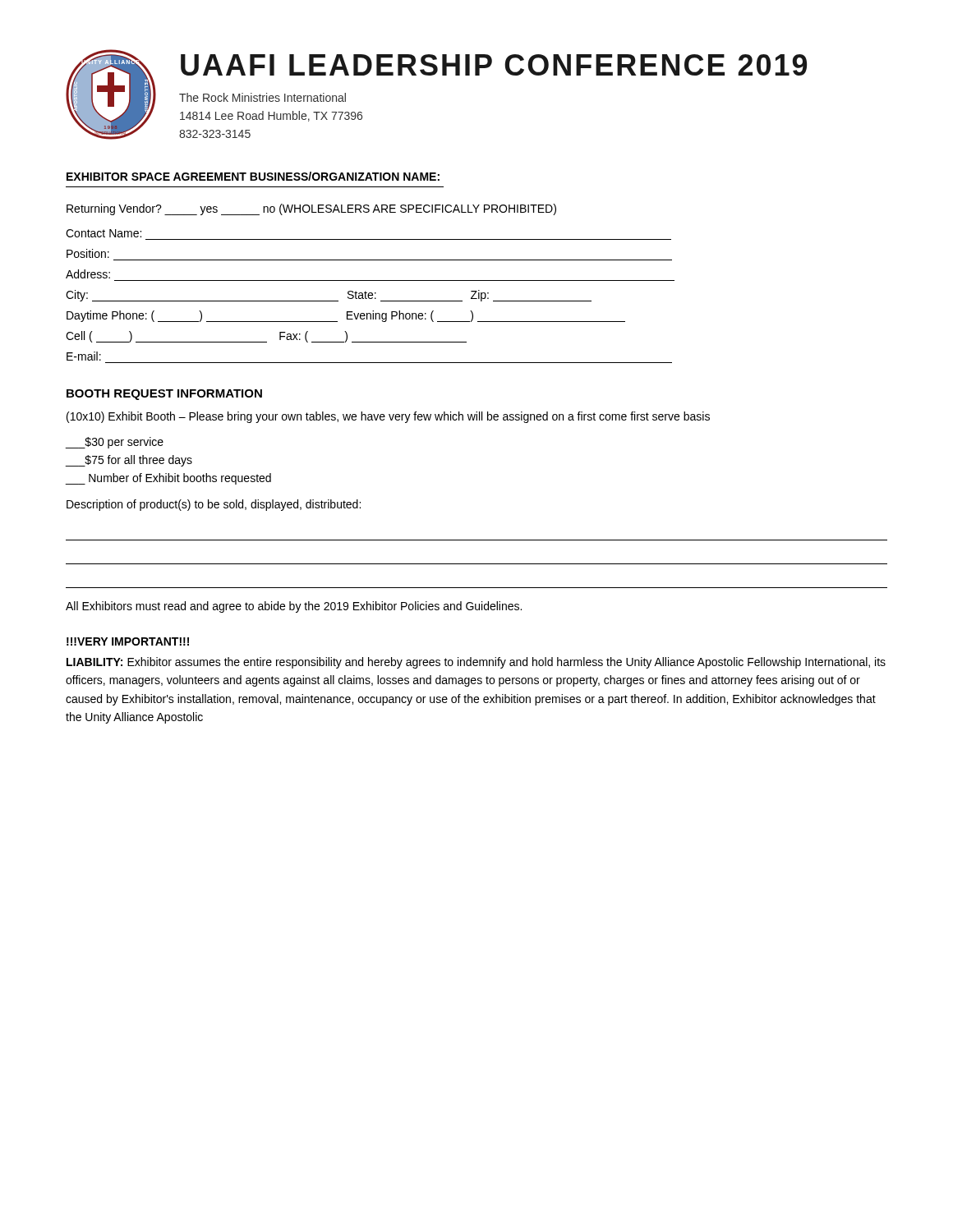This screenshot has height=1232, width=953.
Task: Select the title that reads "UAAFI LEADERSHIP CONFERENCE 2019"
Action: pos(494,66)
